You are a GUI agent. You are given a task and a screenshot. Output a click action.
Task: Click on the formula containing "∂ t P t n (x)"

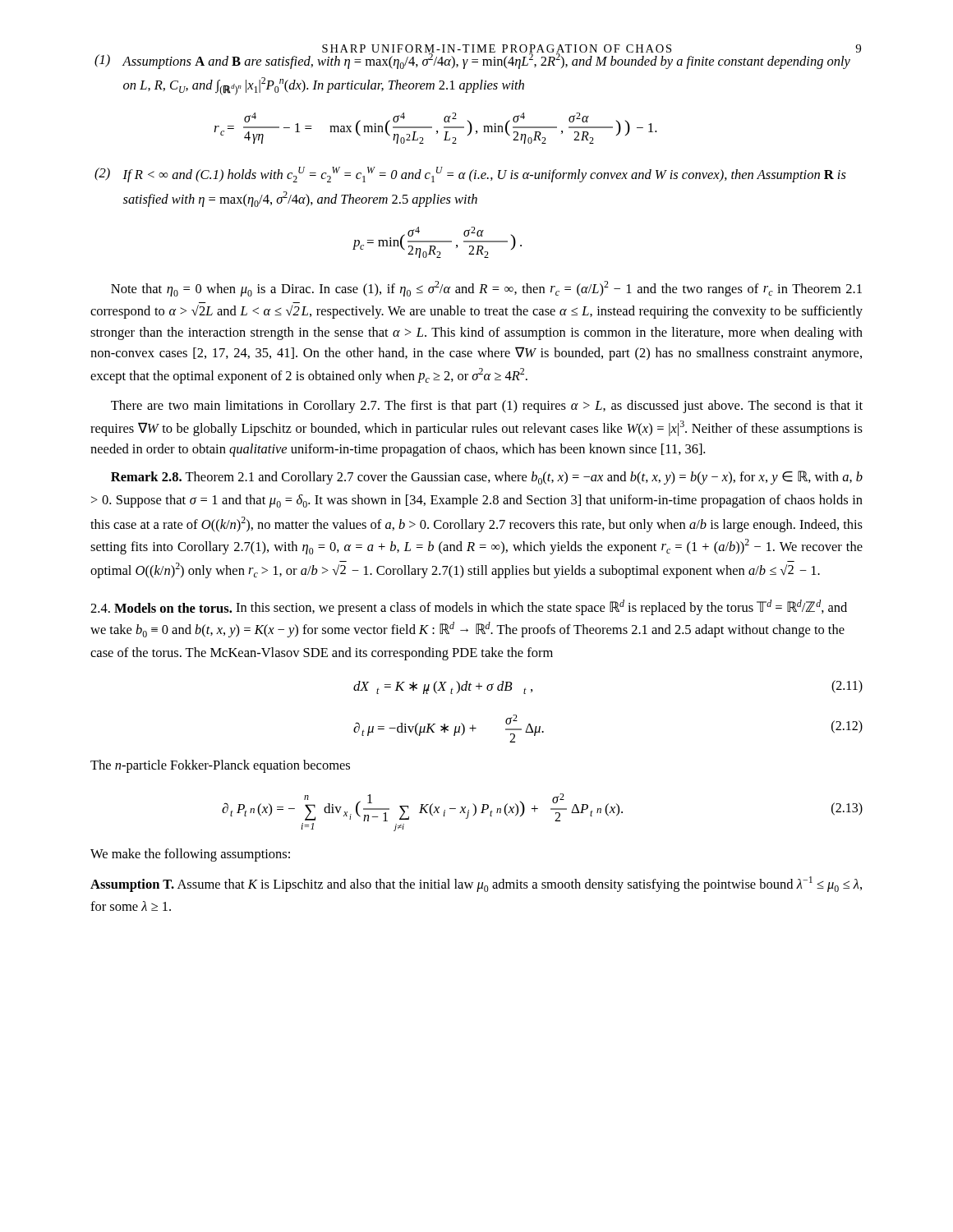pyautogui.click(x=542, y=809)
